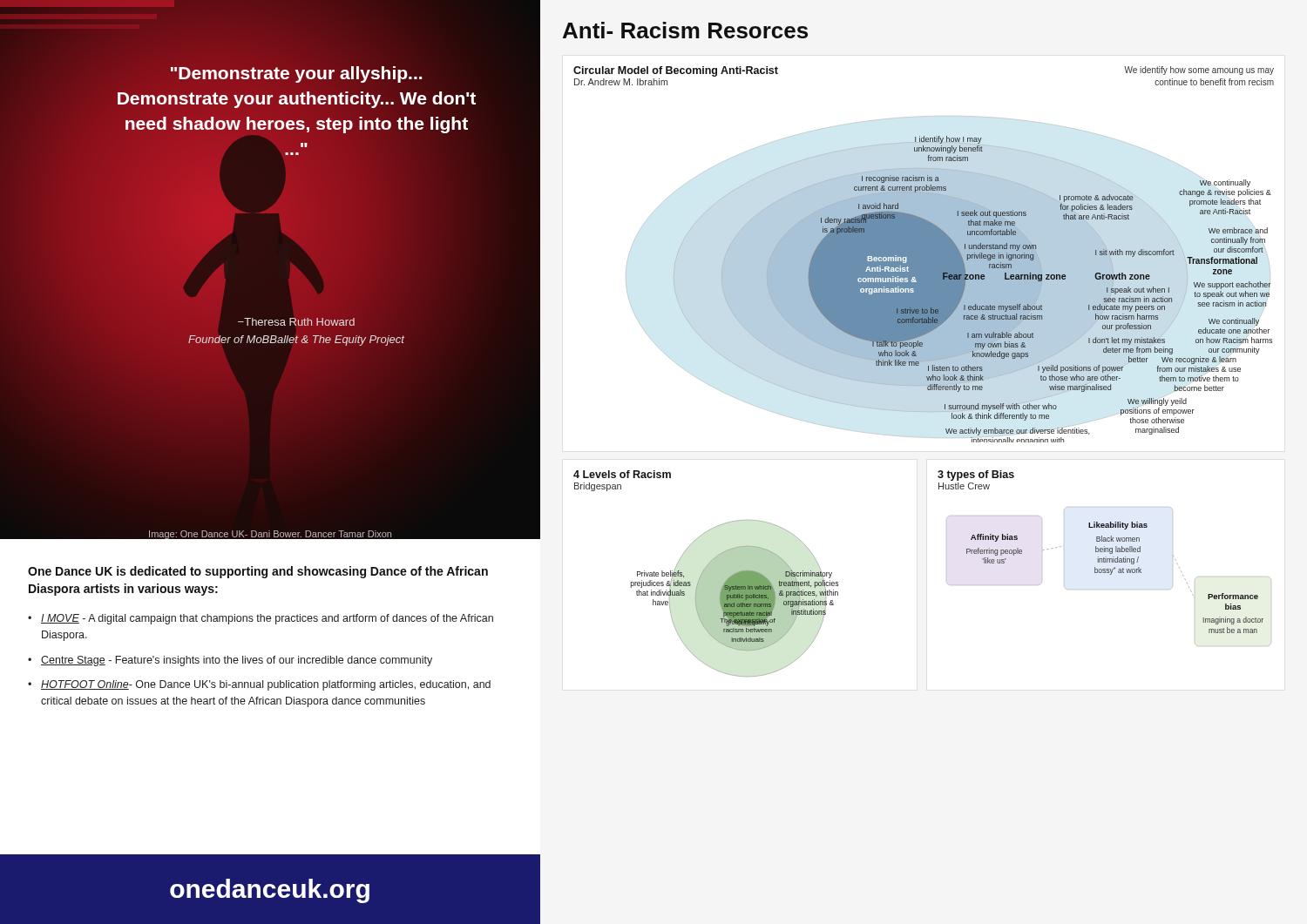Point to the text block starting "4 Levels of"

coord(622,475)
